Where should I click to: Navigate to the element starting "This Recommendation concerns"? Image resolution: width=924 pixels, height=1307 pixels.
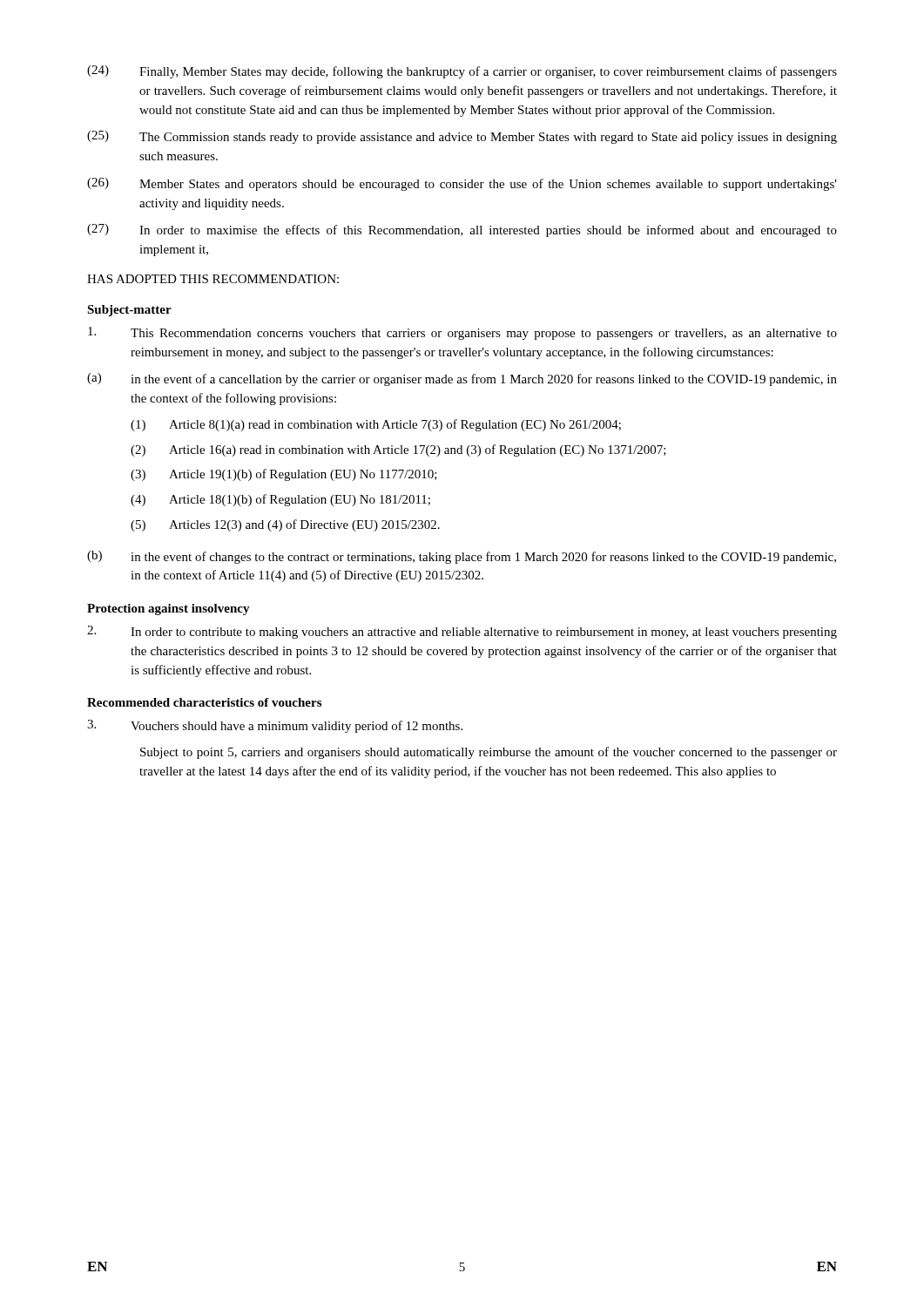coord(462,343)
